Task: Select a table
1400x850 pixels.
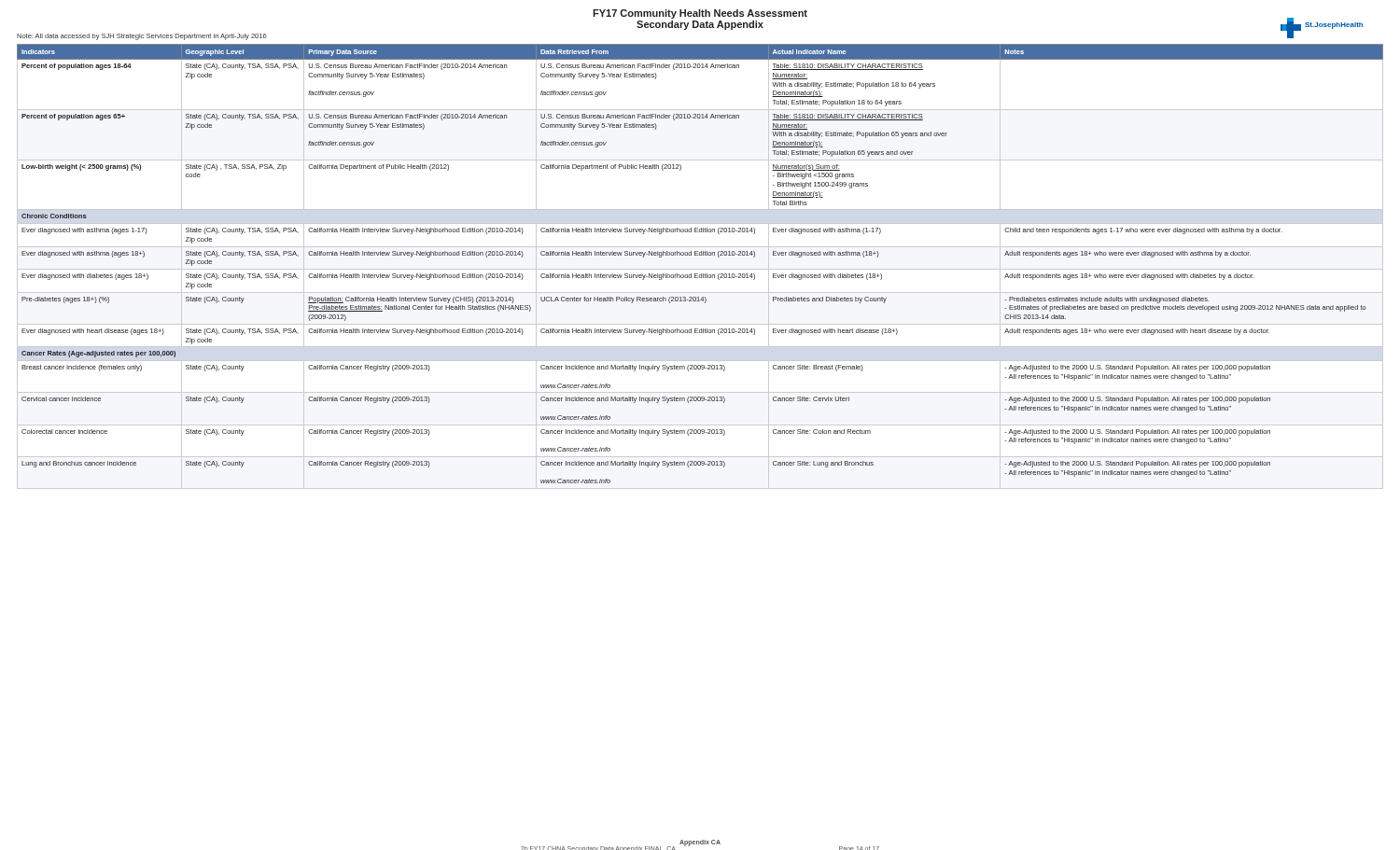Action: pyautogui.click(x=700, y=266)
